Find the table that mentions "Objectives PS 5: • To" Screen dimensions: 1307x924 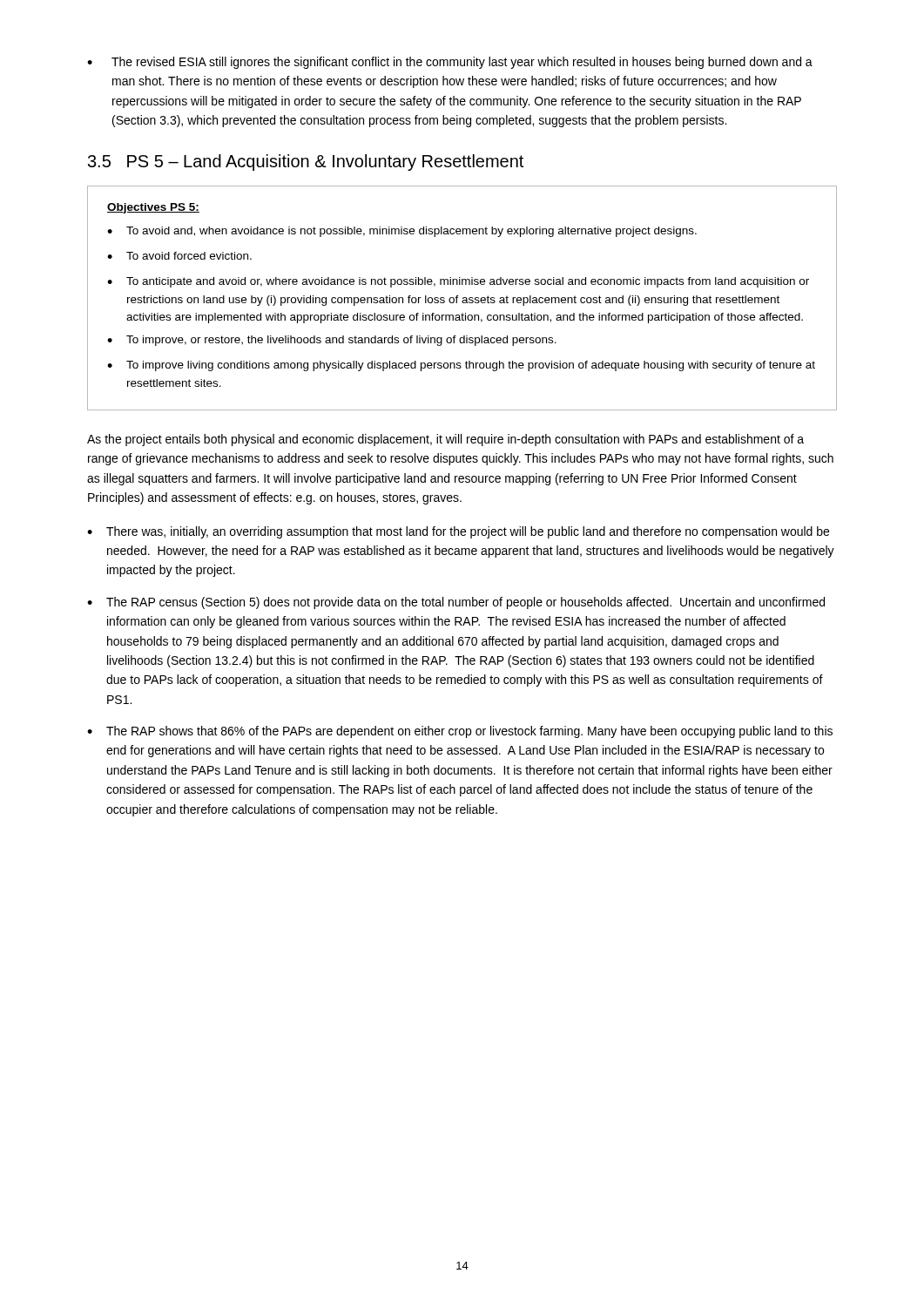pyautogui.click(x=462, y=298)
